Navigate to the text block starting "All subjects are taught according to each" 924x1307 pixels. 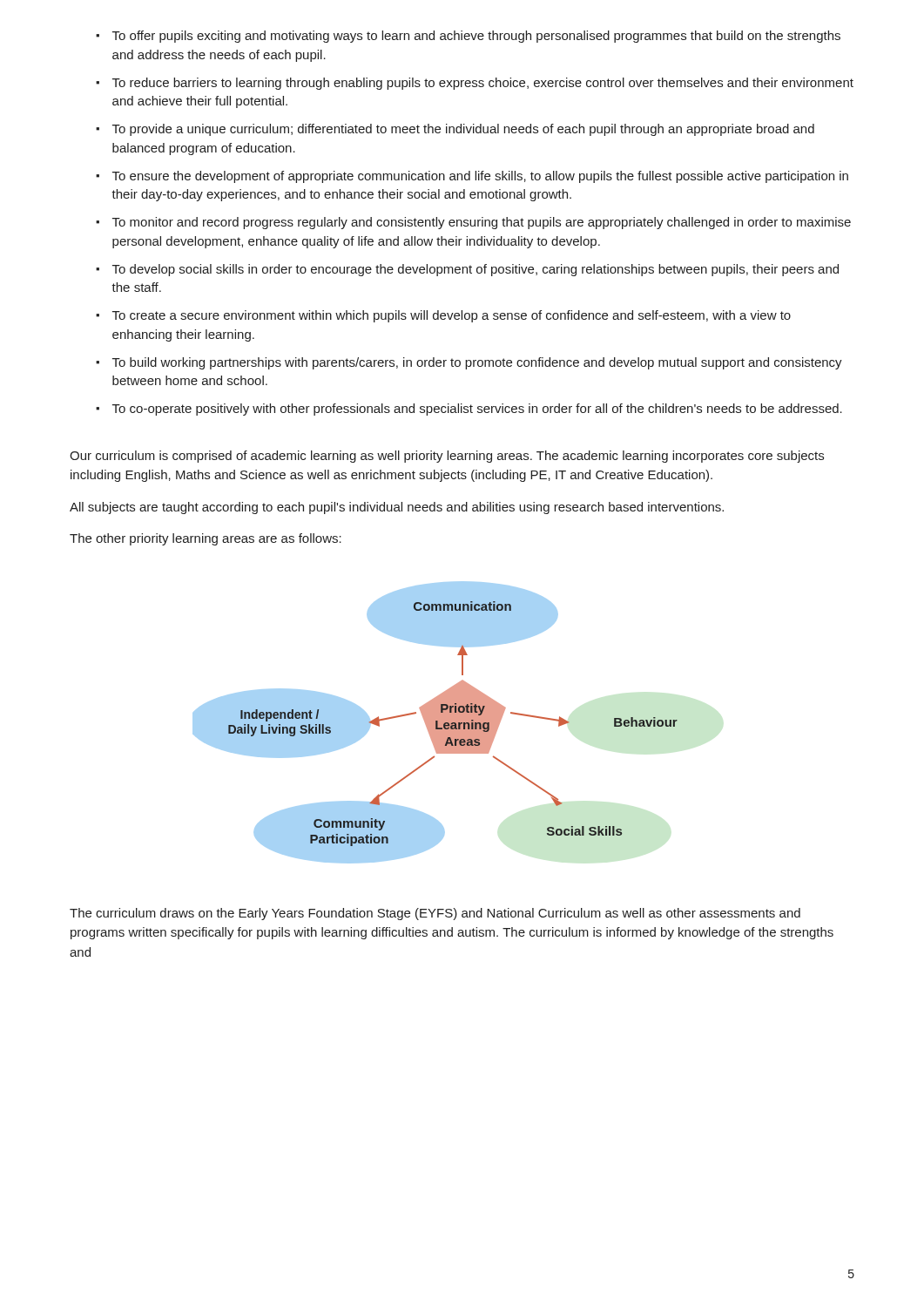click(397, 506)
